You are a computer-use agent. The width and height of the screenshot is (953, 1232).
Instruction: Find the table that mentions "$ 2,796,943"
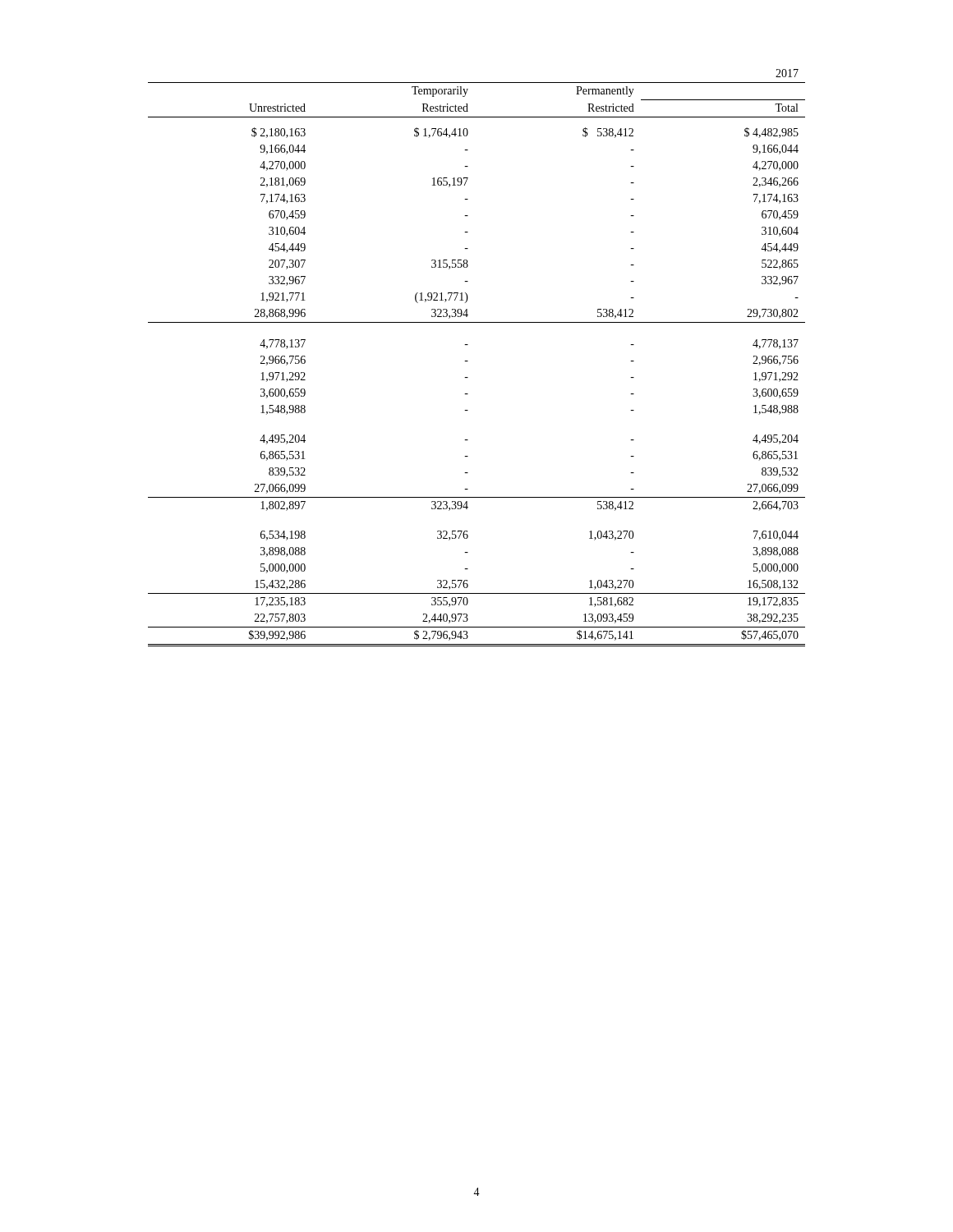(476, 356)
